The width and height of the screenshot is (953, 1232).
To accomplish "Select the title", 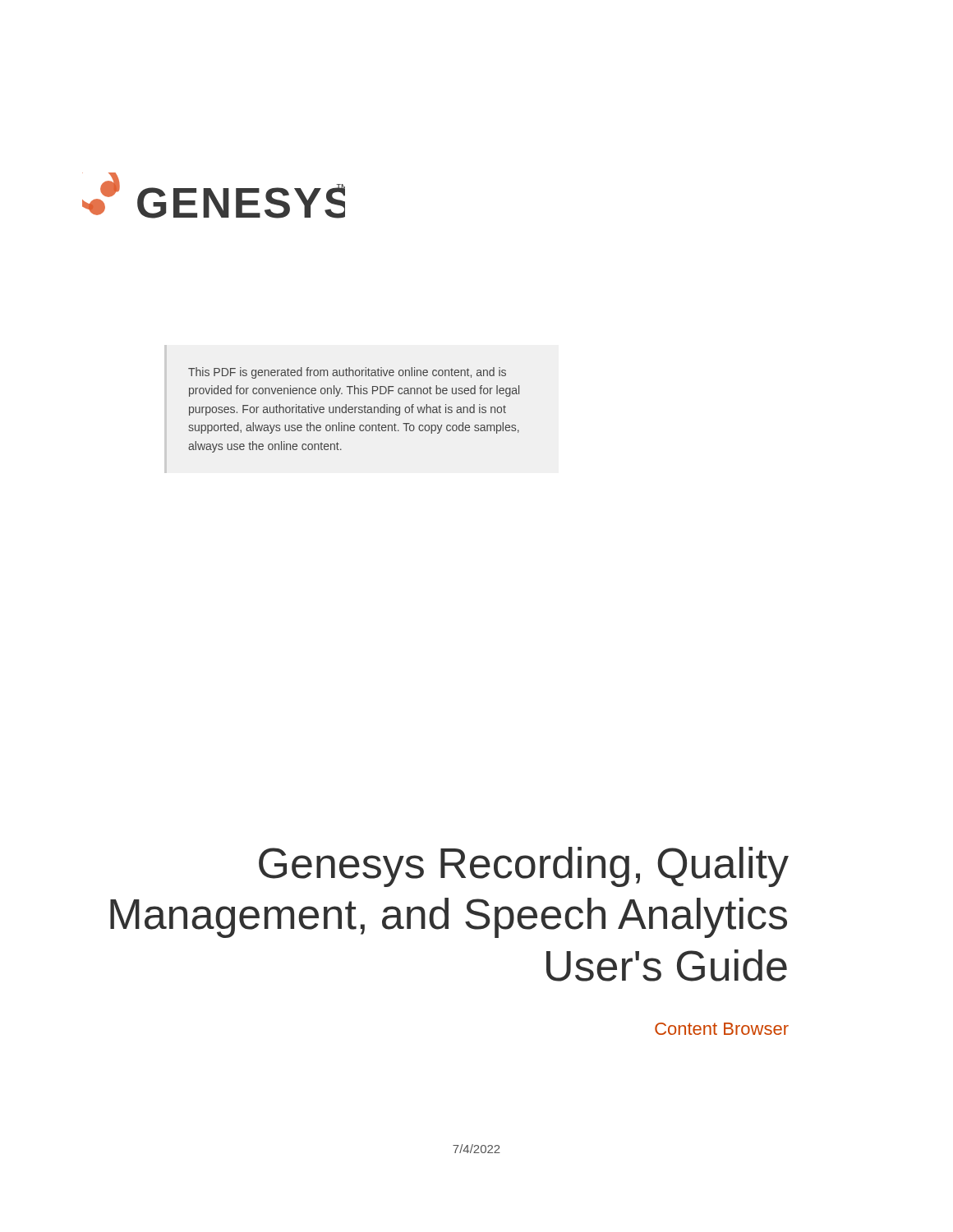I will point(394,915).
